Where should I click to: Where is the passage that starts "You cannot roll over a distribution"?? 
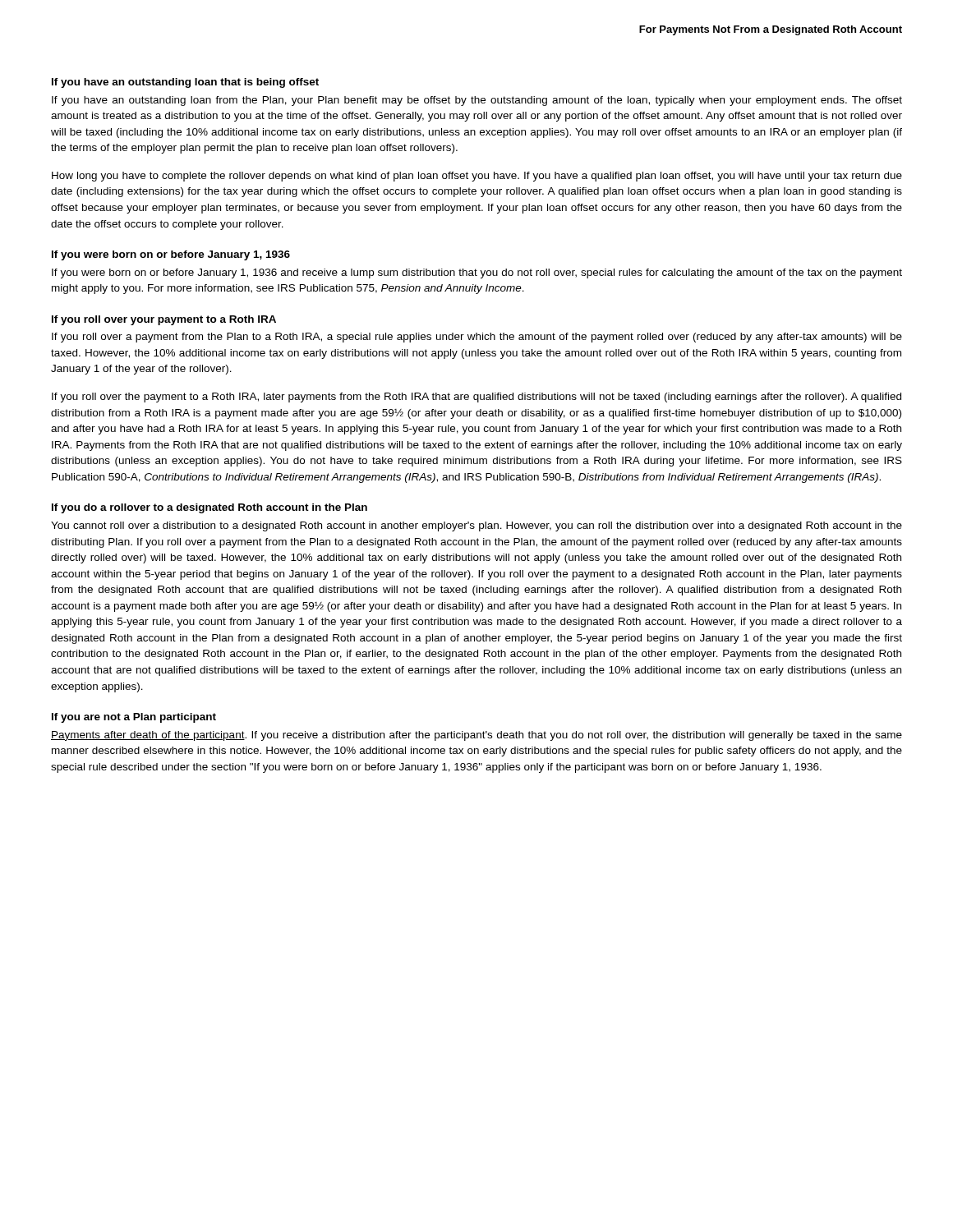point(476,606)
